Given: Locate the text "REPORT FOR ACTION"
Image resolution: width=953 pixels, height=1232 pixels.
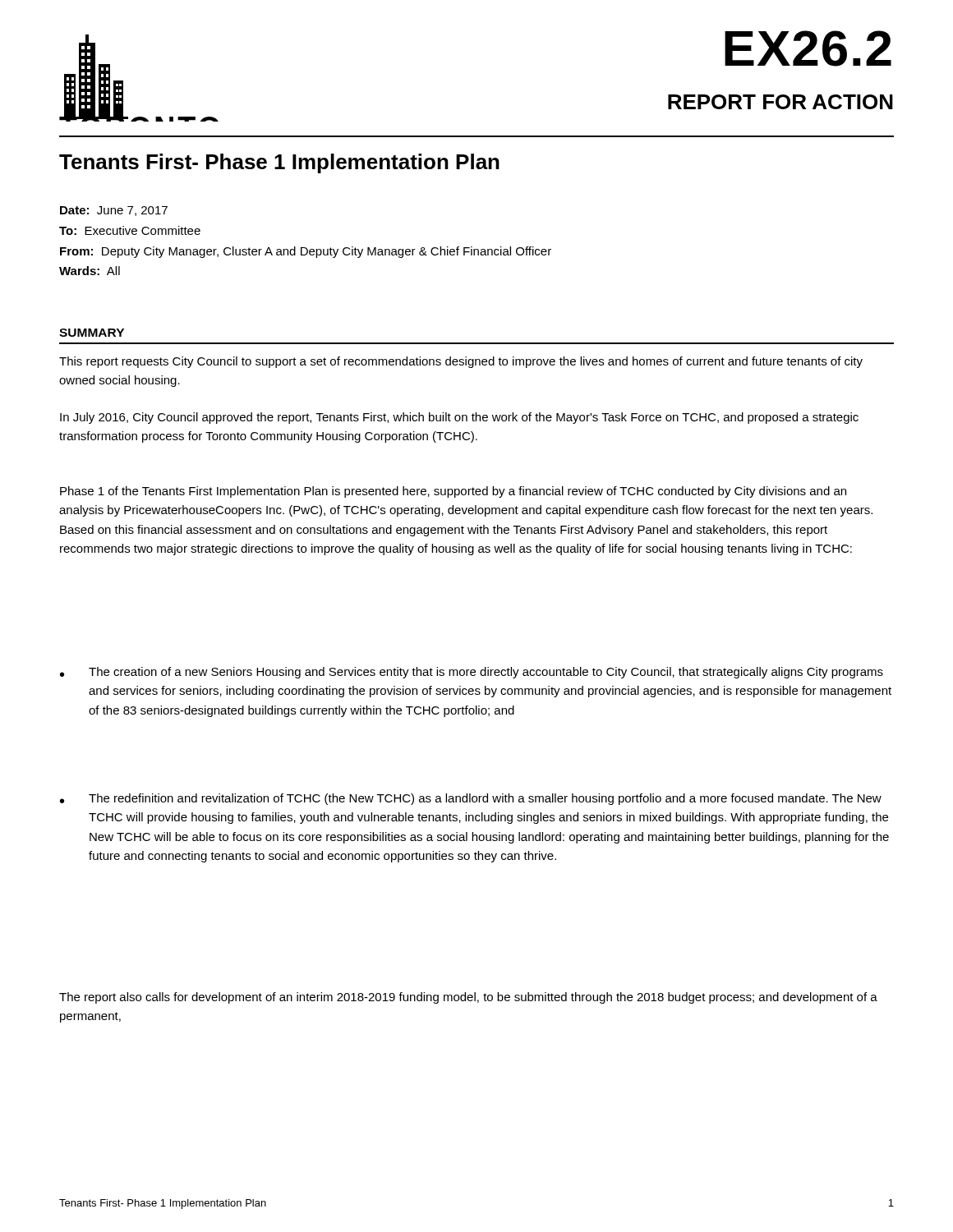Looking at the screenshot, I should pyautogui.click(x=780, y=102).
